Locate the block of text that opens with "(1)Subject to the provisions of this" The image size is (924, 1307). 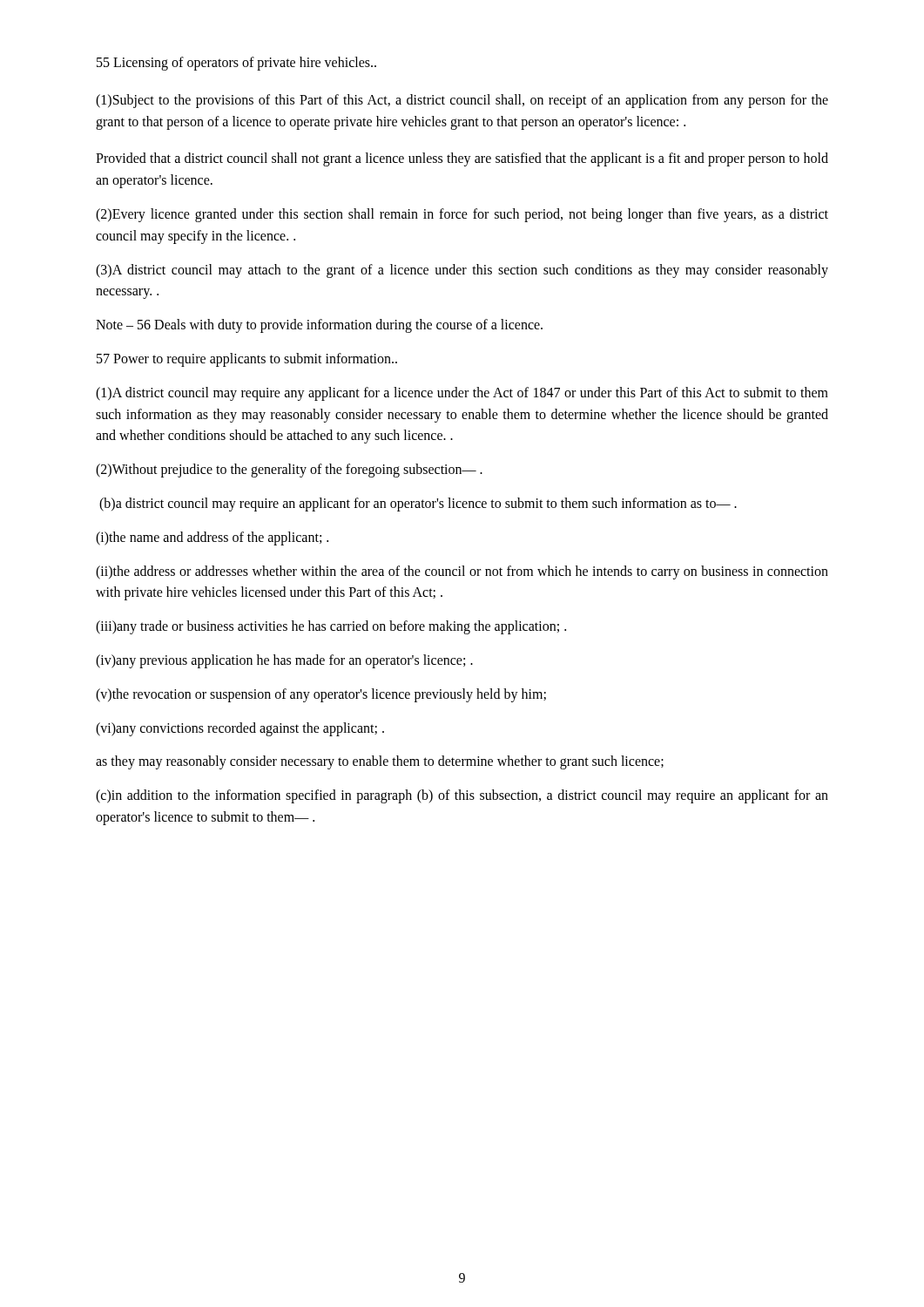pos(462,110)
